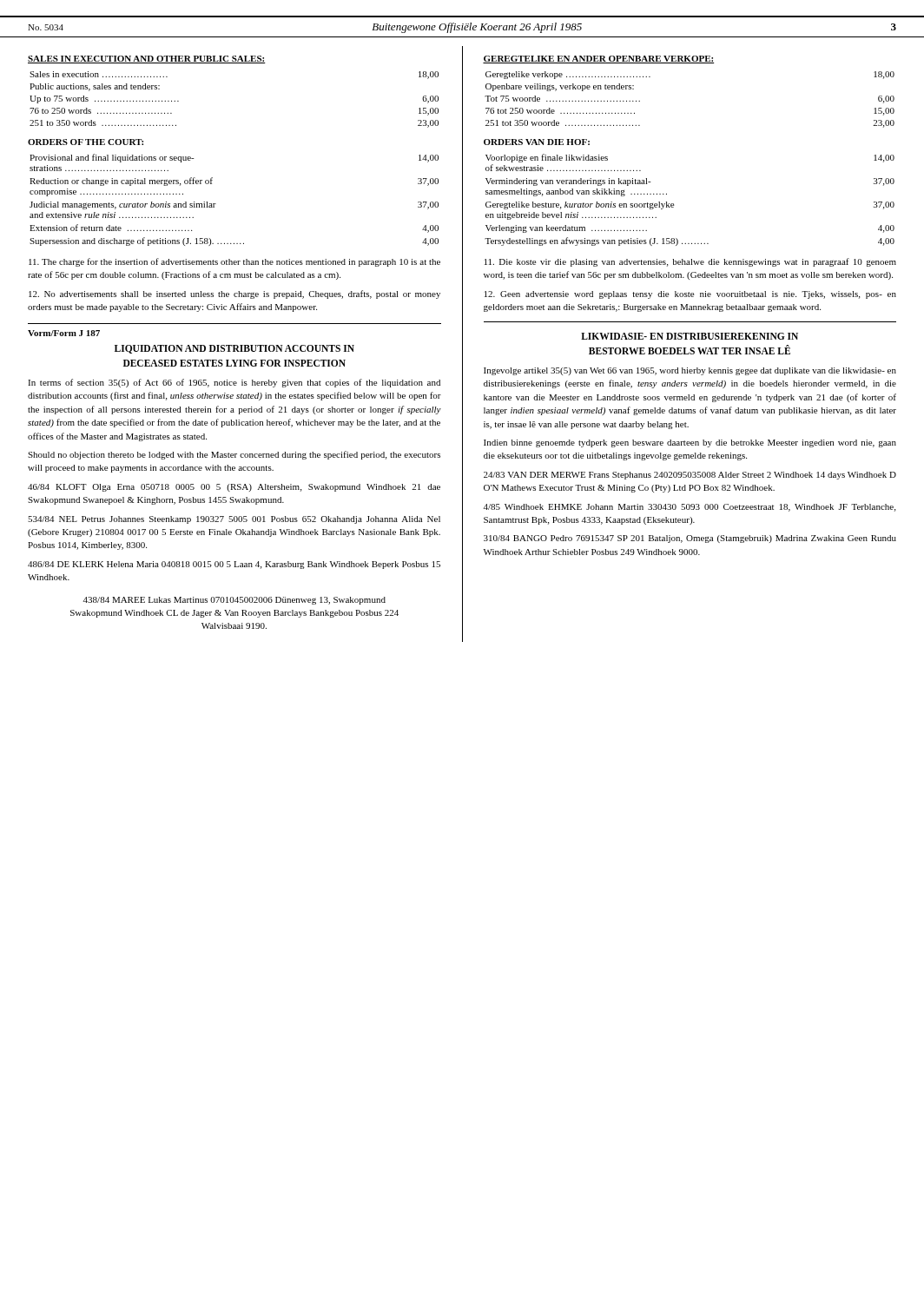Viewport: 924px width, 1303px height.
Task: Locate the block of text that opens with "Geen advertensie word"
Action: point(690,300)
